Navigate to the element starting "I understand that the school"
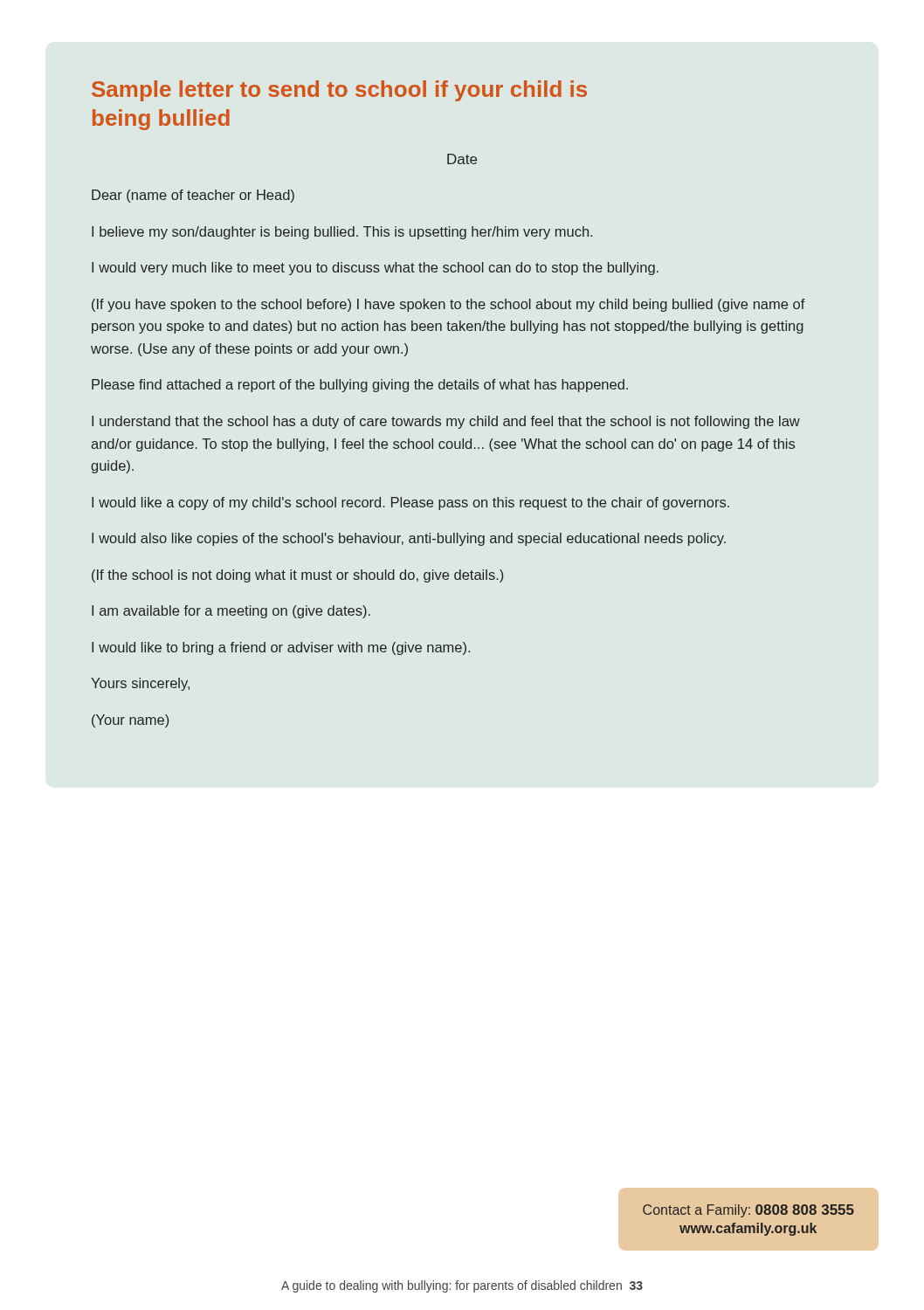 tap(462, 444)
